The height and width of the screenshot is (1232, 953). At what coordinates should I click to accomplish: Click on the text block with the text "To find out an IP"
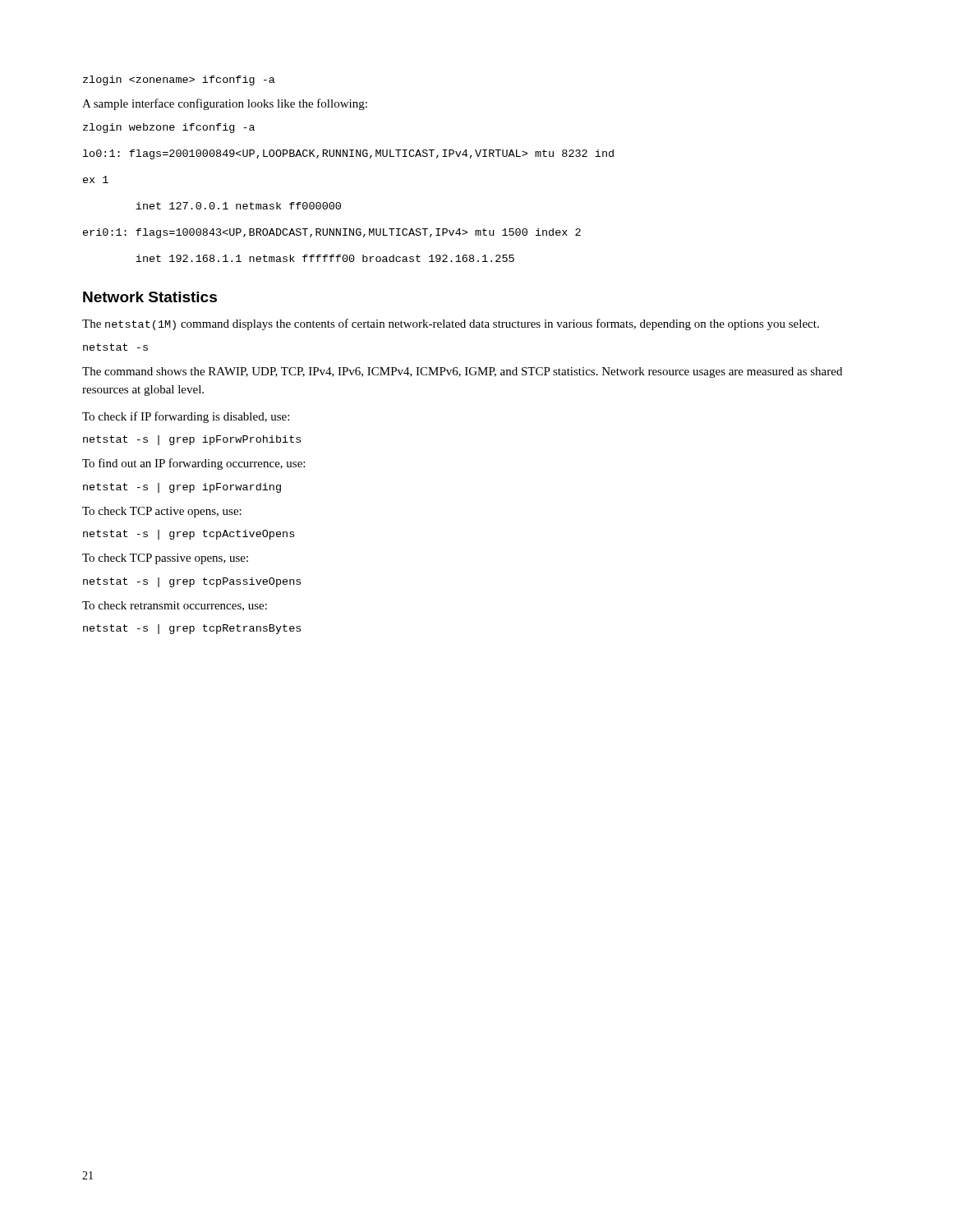[x=194, y=463]
